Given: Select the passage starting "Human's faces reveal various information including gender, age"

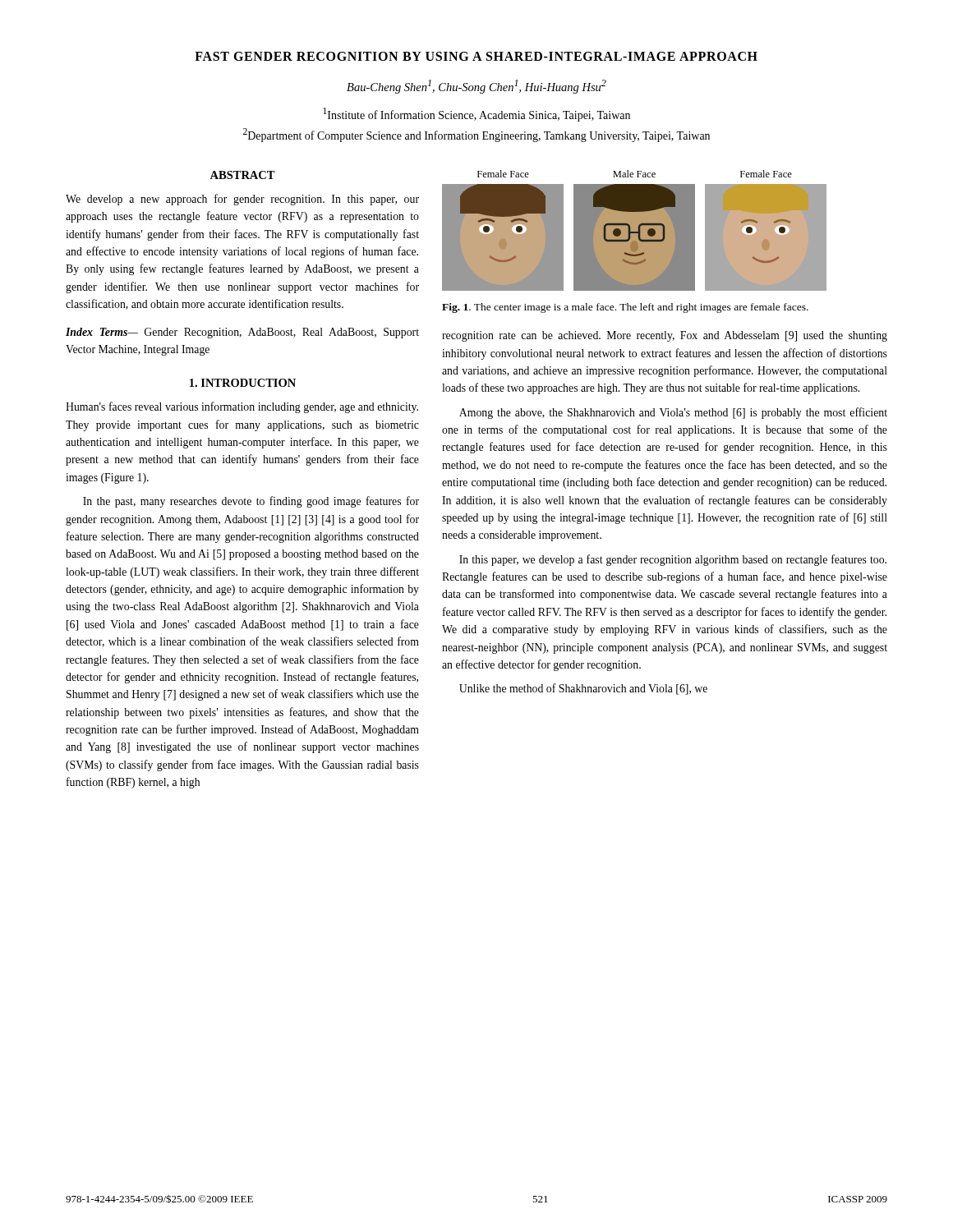Looking at the screenshot, I should 242,595.
